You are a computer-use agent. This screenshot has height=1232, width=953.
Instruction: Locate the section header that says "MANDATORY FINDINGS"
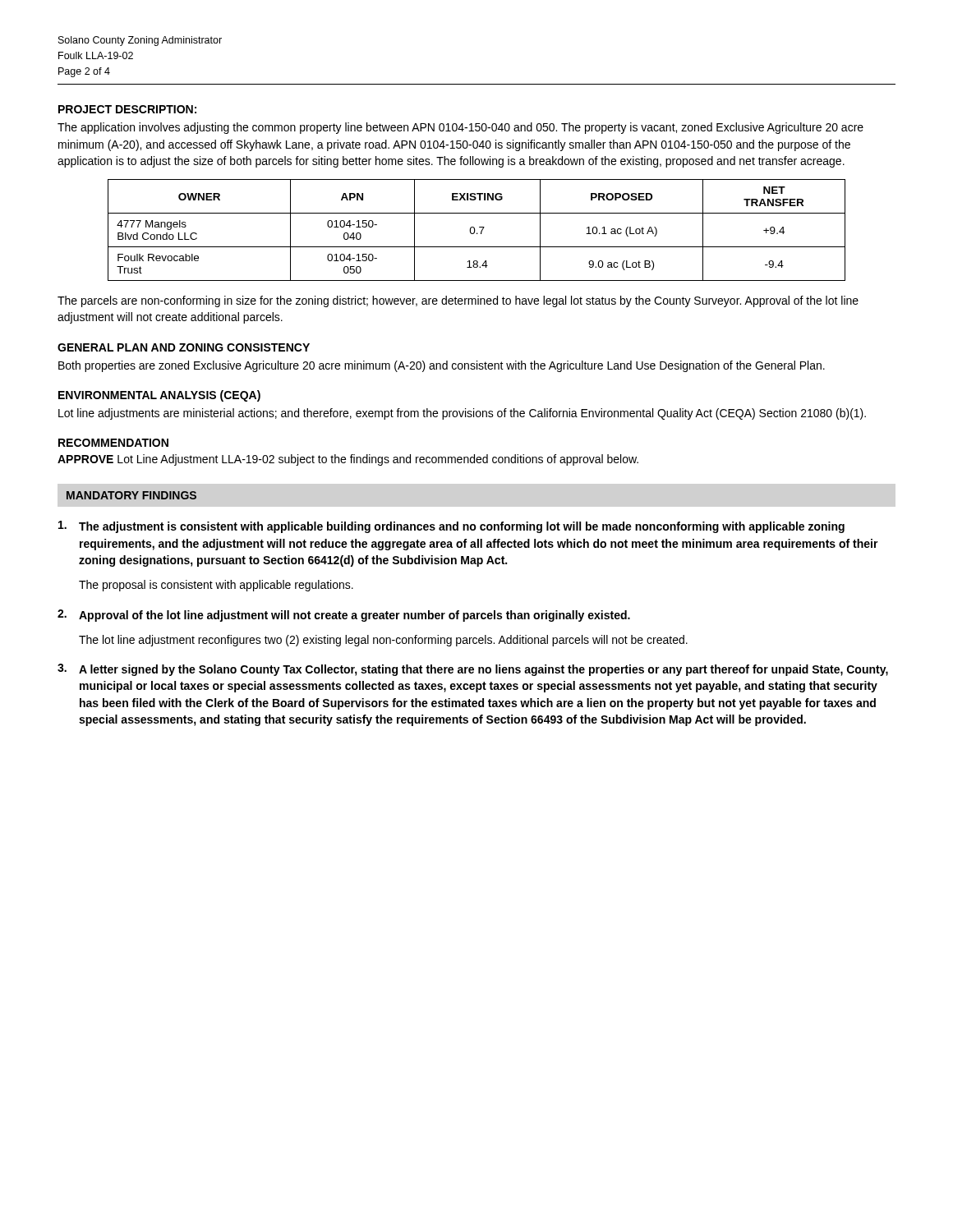(x=131, y=496)
